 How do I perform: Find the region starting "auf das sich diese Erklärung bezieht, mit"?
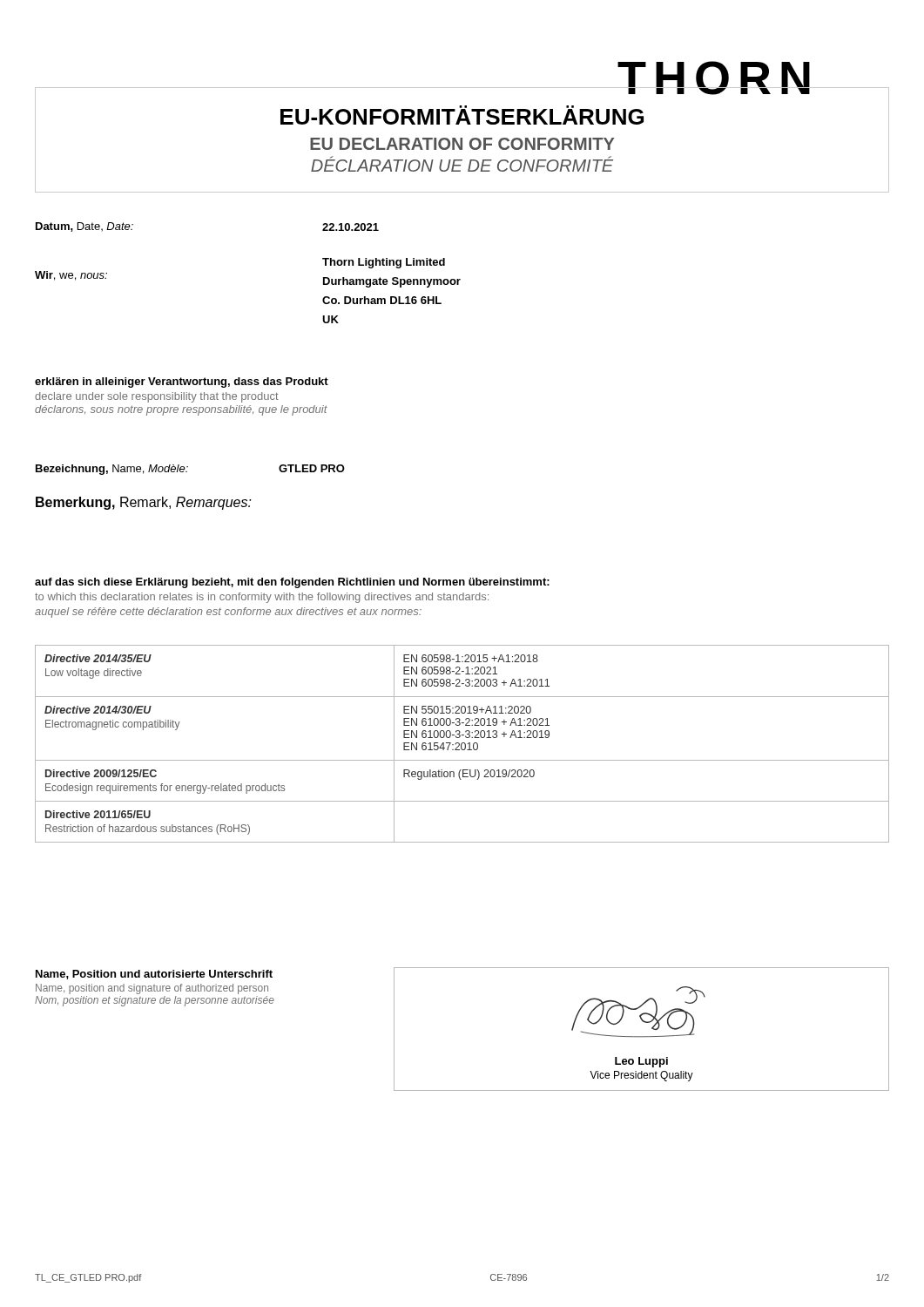coord(462,596)
